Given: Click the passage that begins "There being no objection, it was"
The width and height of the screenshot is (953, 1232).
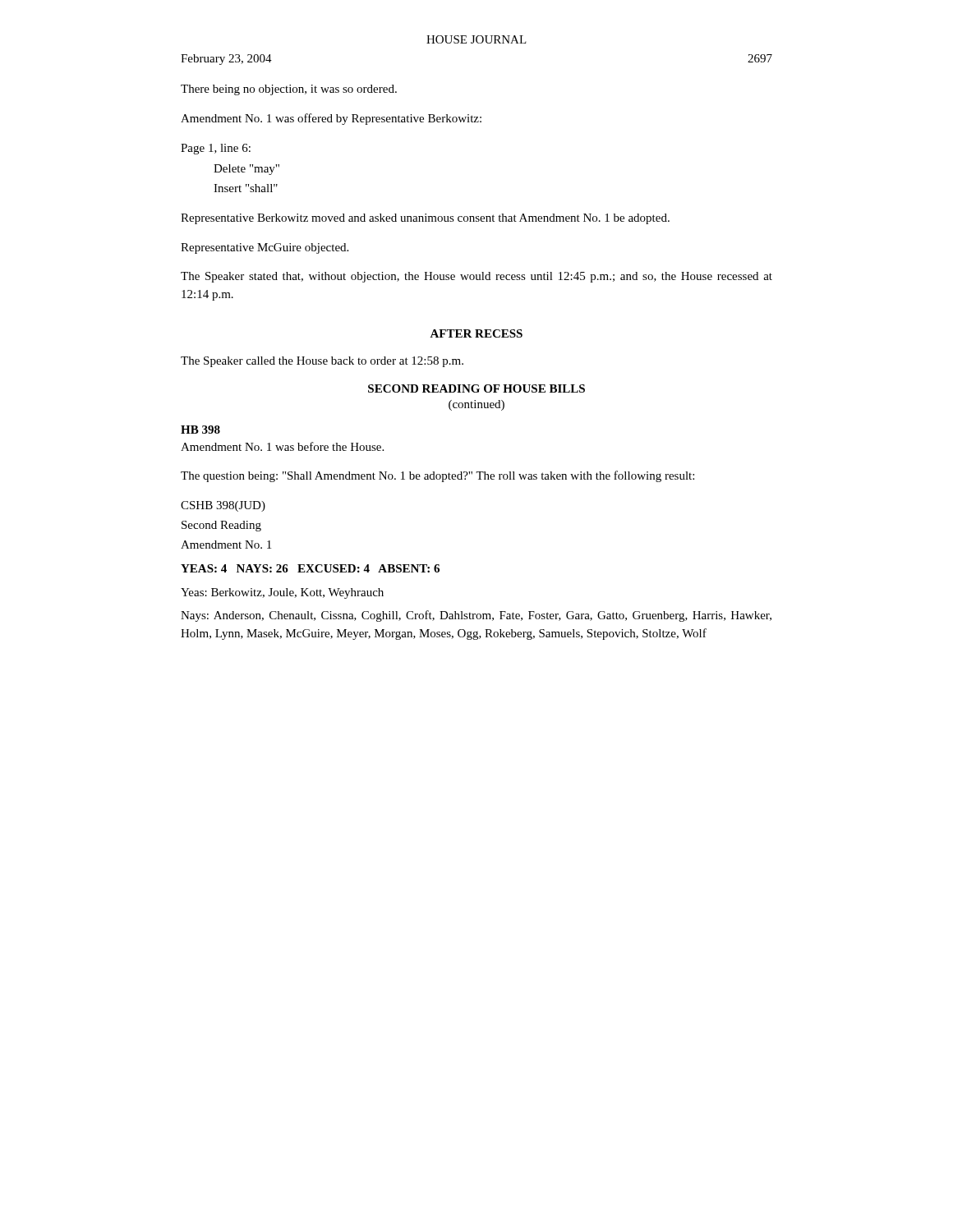Looking at the screenshot, I should coord(289,89).
